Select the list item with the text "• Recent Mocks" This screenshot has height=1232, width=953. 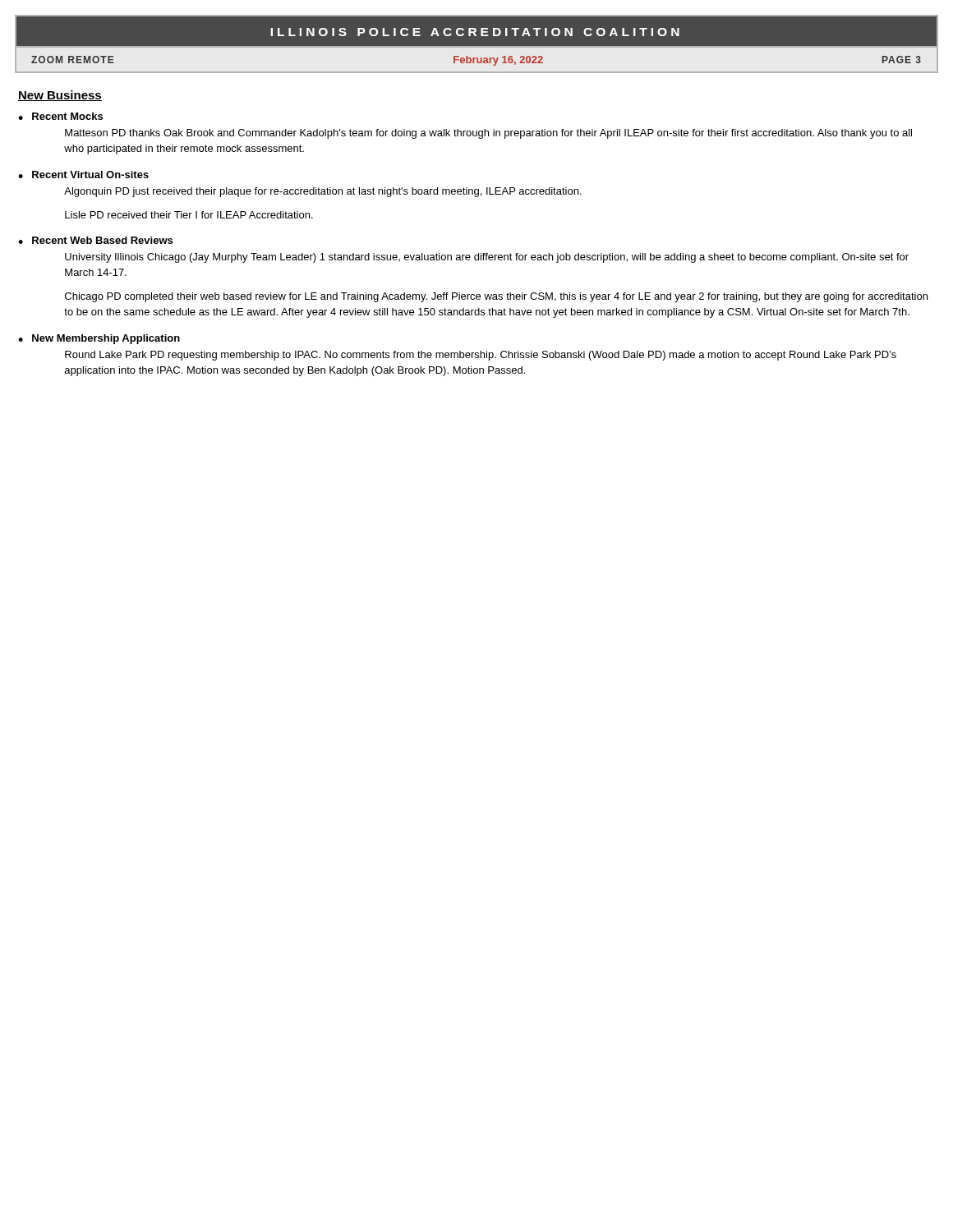coord(476,133)
